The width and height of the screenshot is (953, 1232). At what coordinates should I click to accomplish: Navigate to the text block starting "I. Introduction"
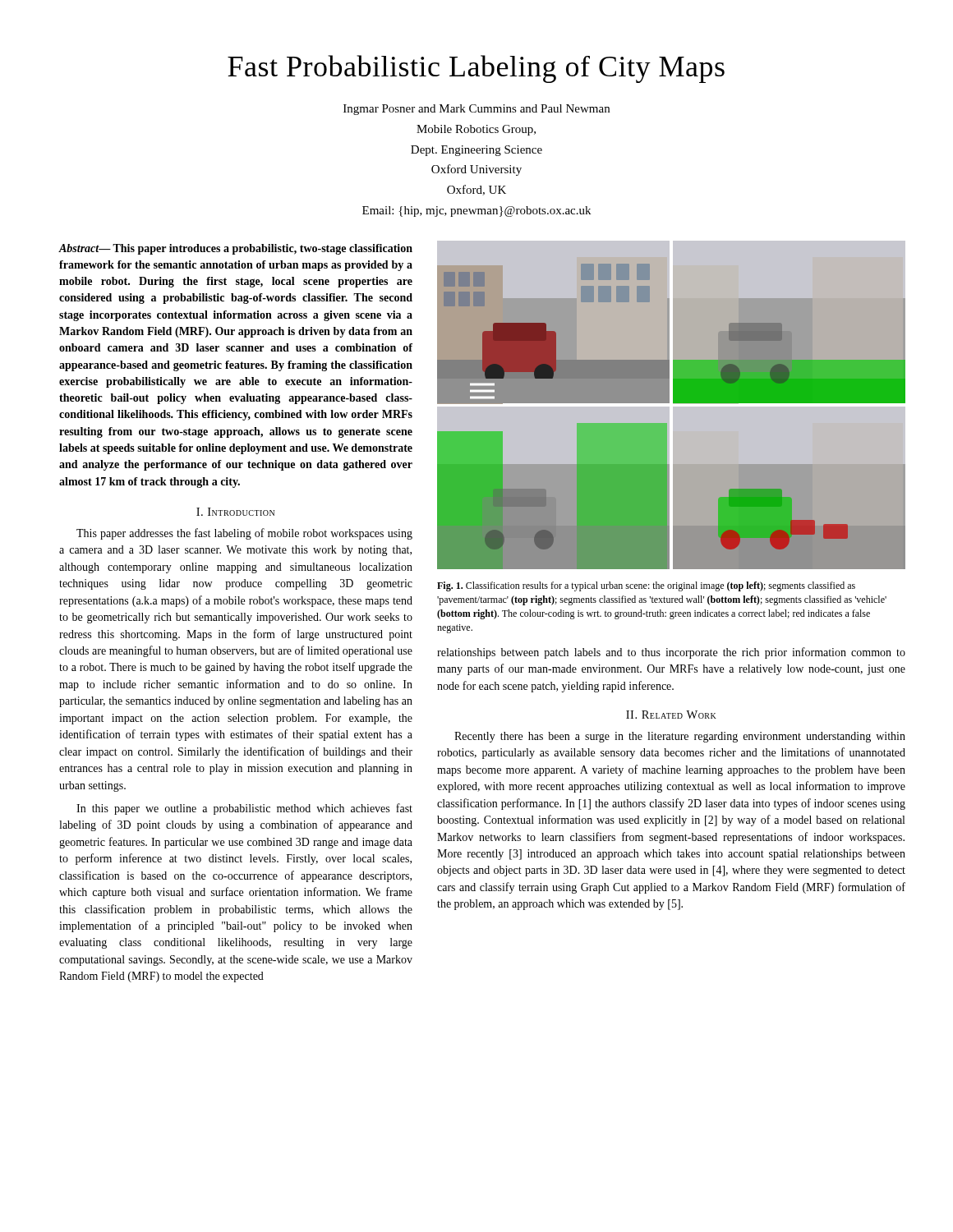[x=236, y=512]
